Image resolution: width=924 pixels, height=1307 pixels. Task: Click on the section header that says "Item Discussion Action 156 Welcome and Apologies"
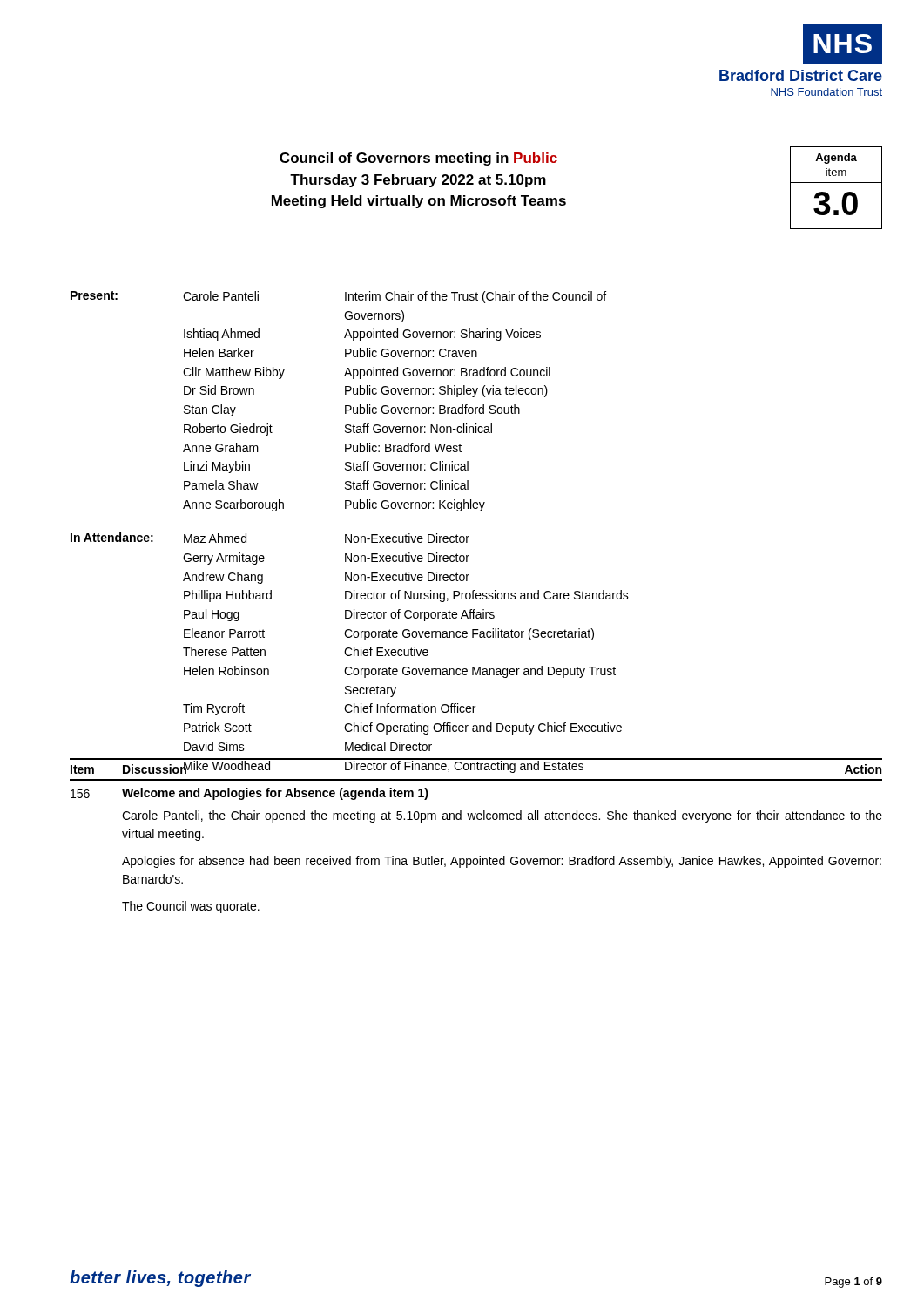tap(476, 766)
